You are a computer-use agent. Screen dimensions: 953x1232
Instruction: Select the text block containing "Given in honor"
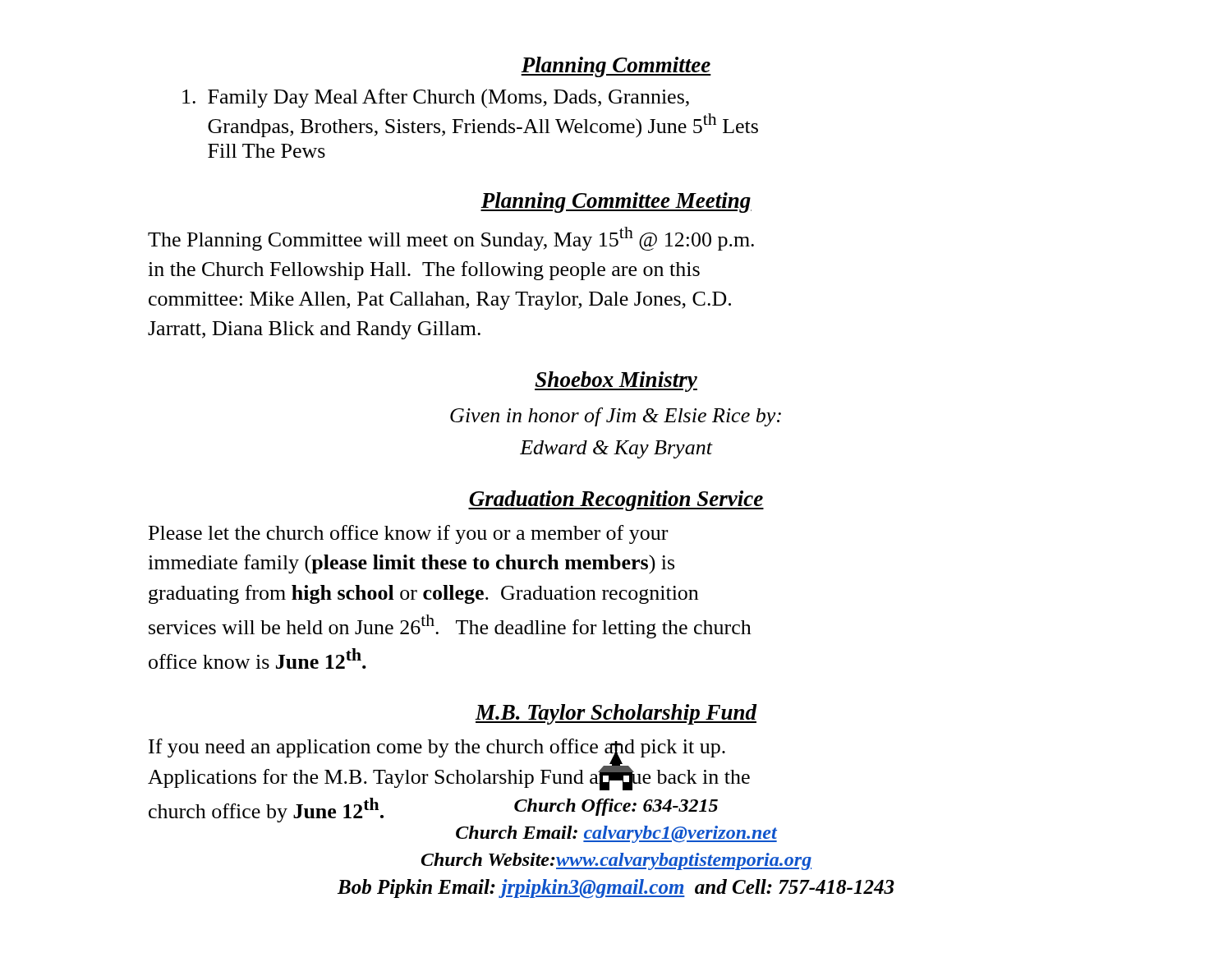(616, 431)
